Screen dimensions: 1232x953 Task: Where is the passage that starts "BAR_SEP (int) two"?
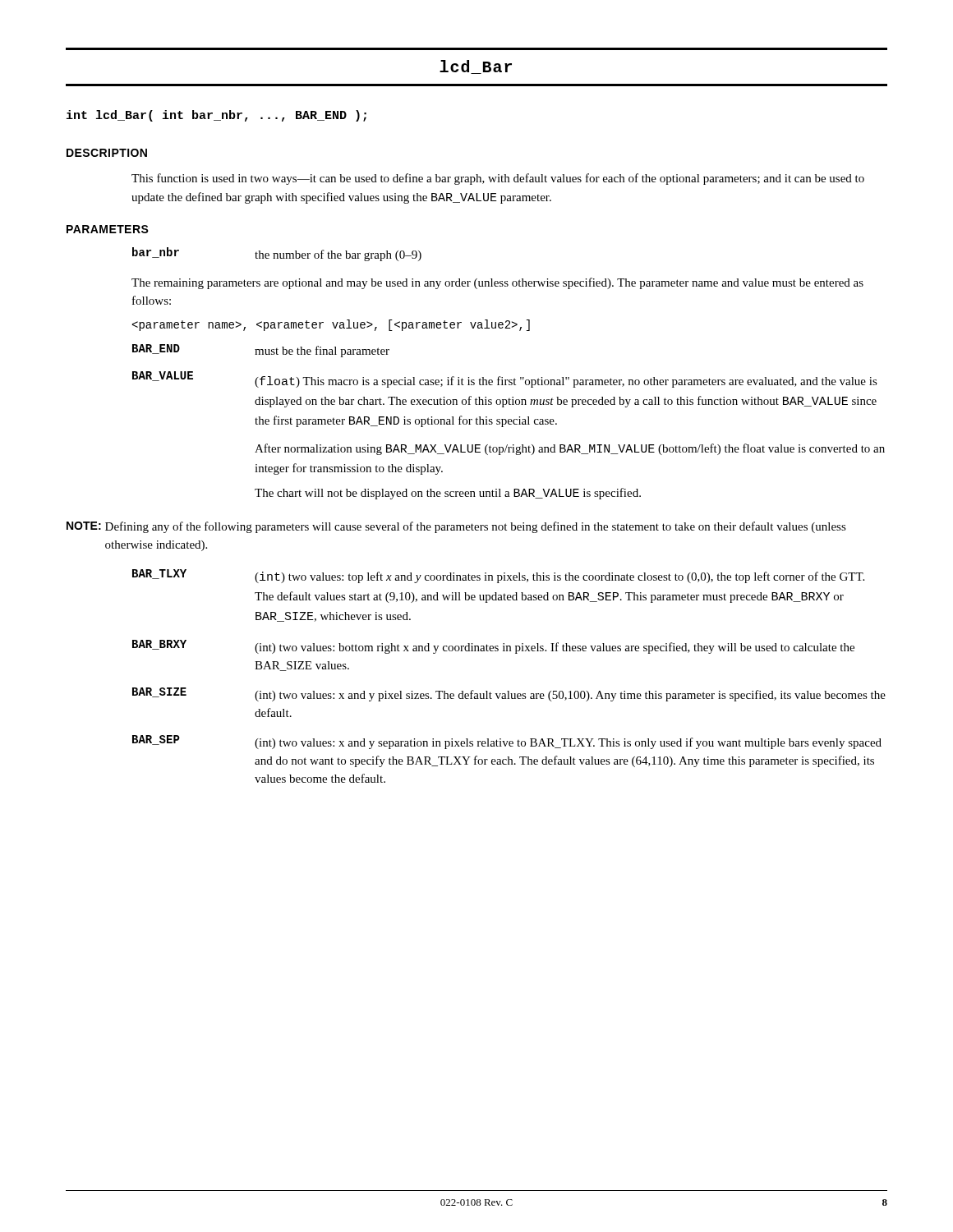point(509,761)
